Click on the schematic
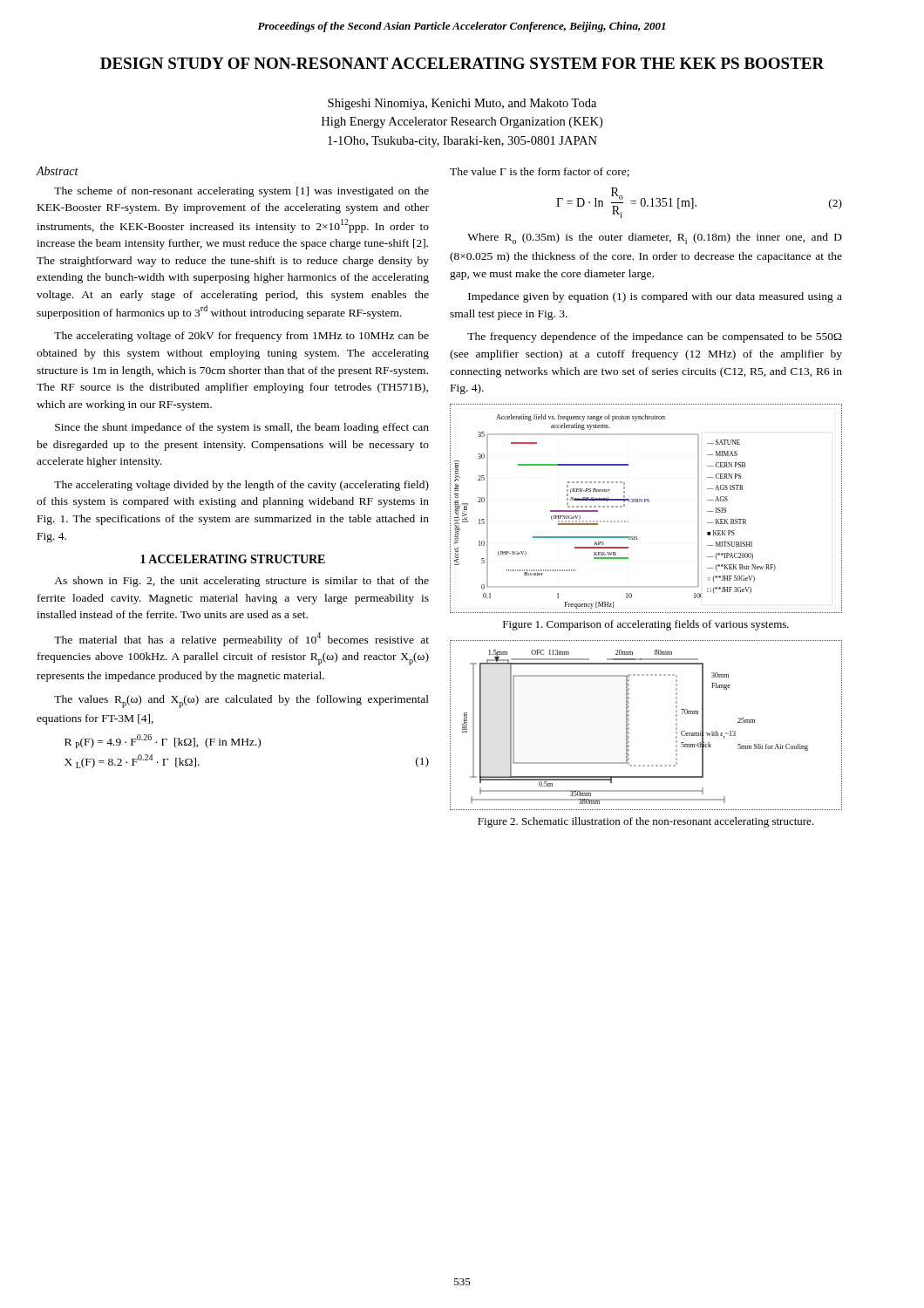Image resolution: width=924 pixels, height=1308 pixels. point(646,725)
